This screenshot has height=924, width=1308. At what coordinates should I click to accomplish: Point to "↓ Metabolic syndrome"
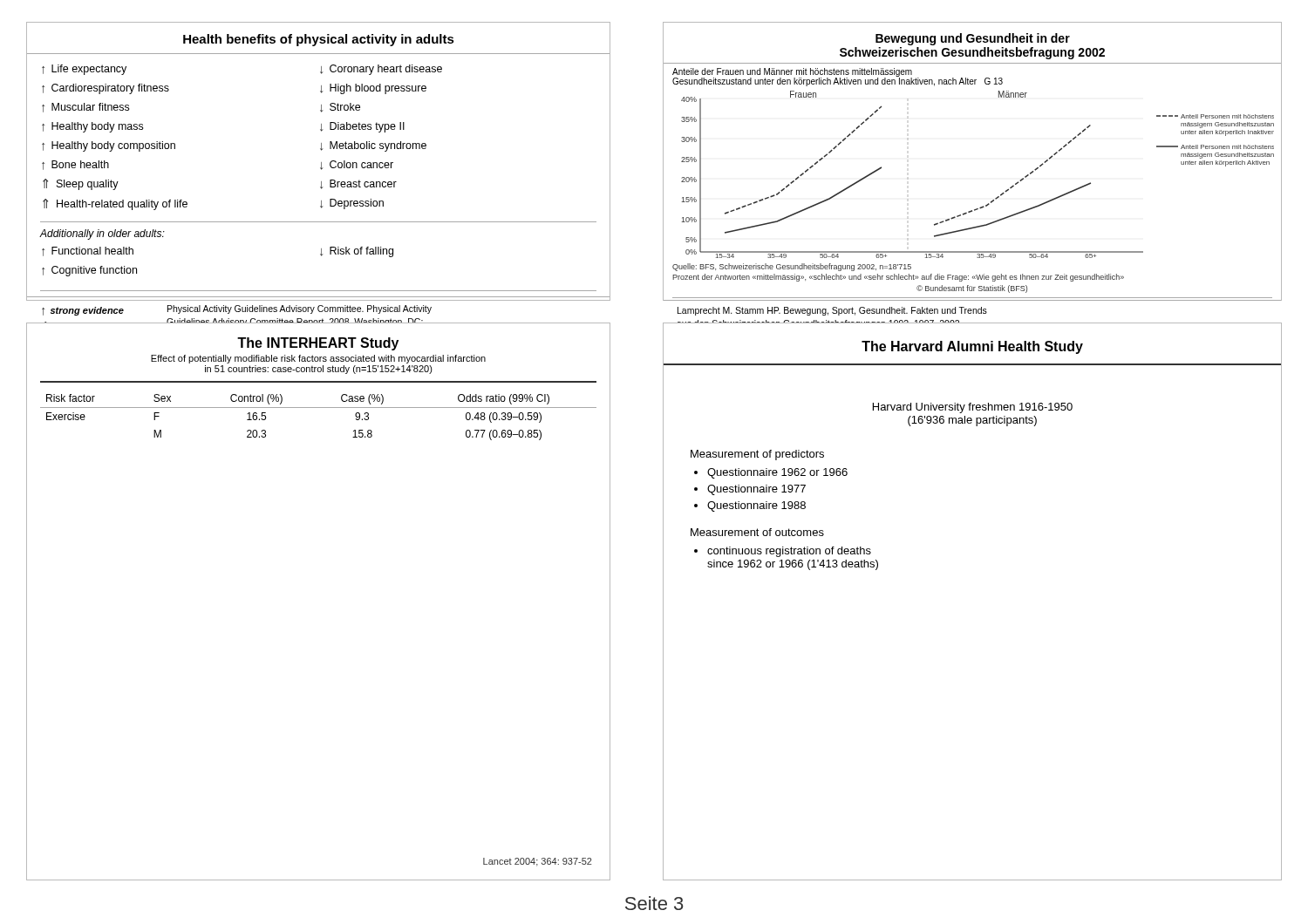(x=372, y=145)
